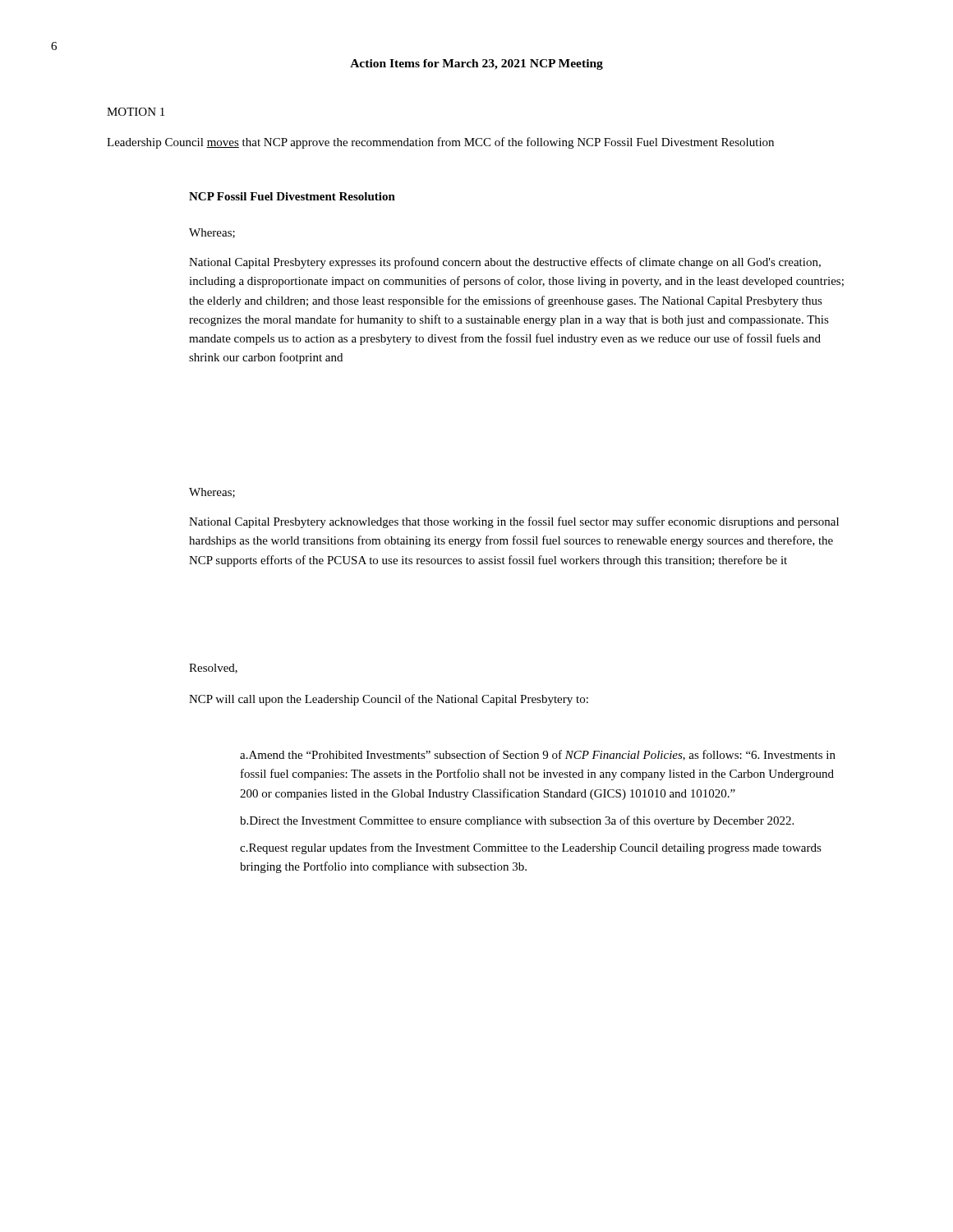Click on the list item that says "b.​Direct the Investment Committee to ensure"
The image size is (953, 1232).
click(x=543, y=821)
